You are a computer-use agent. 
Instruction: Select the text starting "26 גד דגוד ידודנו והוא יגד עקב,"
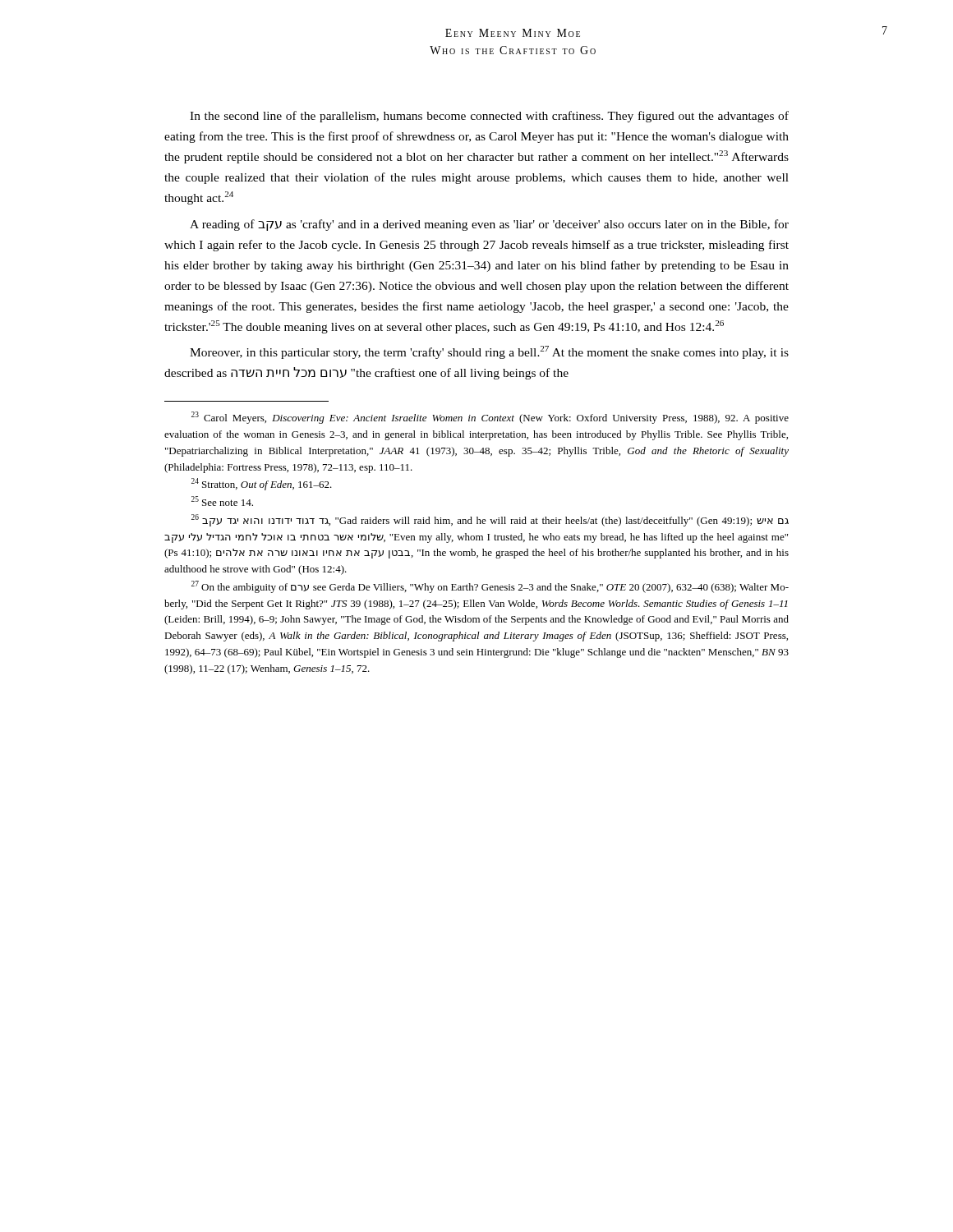coord(476,545)
